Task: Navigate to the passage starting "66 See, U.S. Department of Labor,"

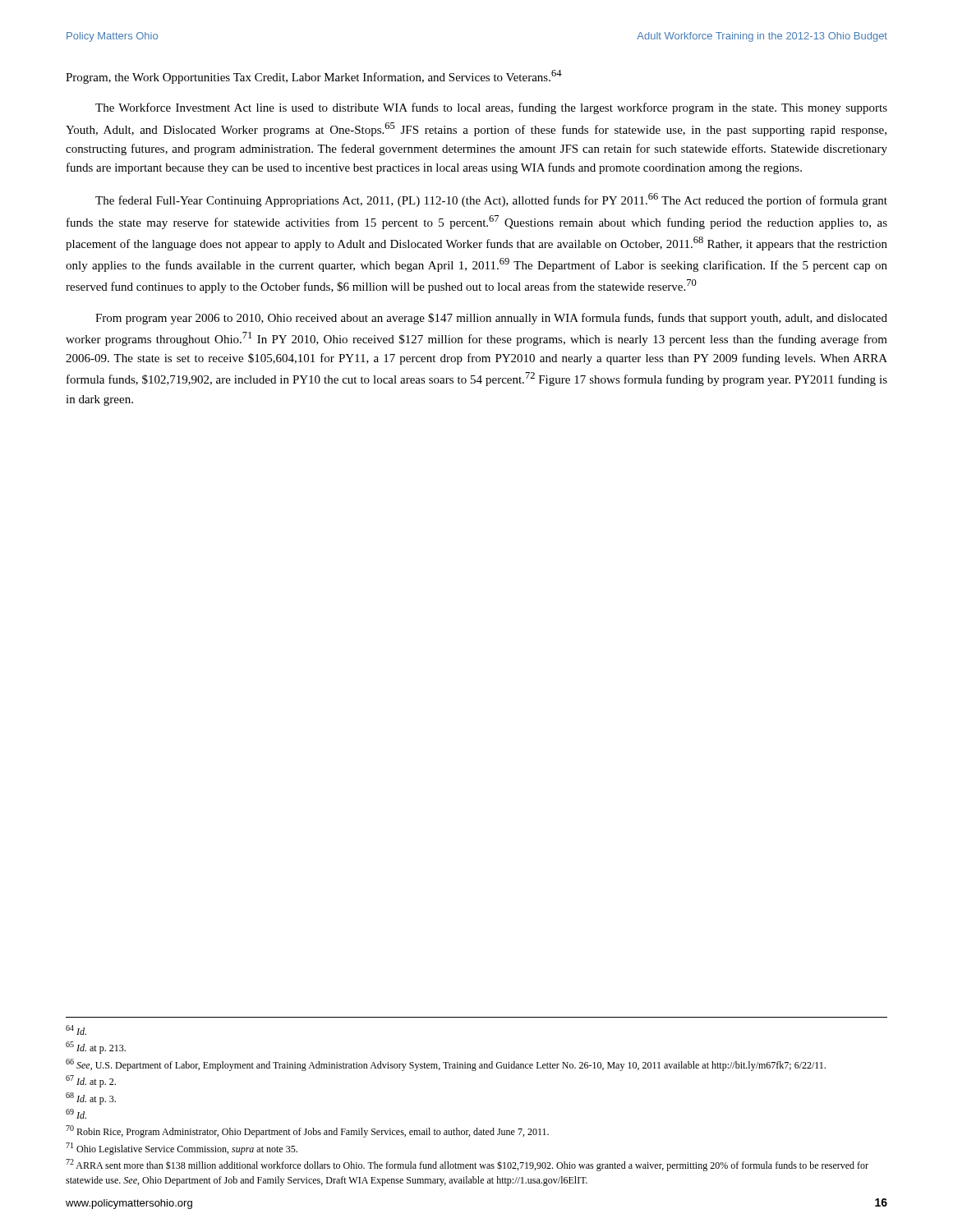Action: click(446, 1064)
